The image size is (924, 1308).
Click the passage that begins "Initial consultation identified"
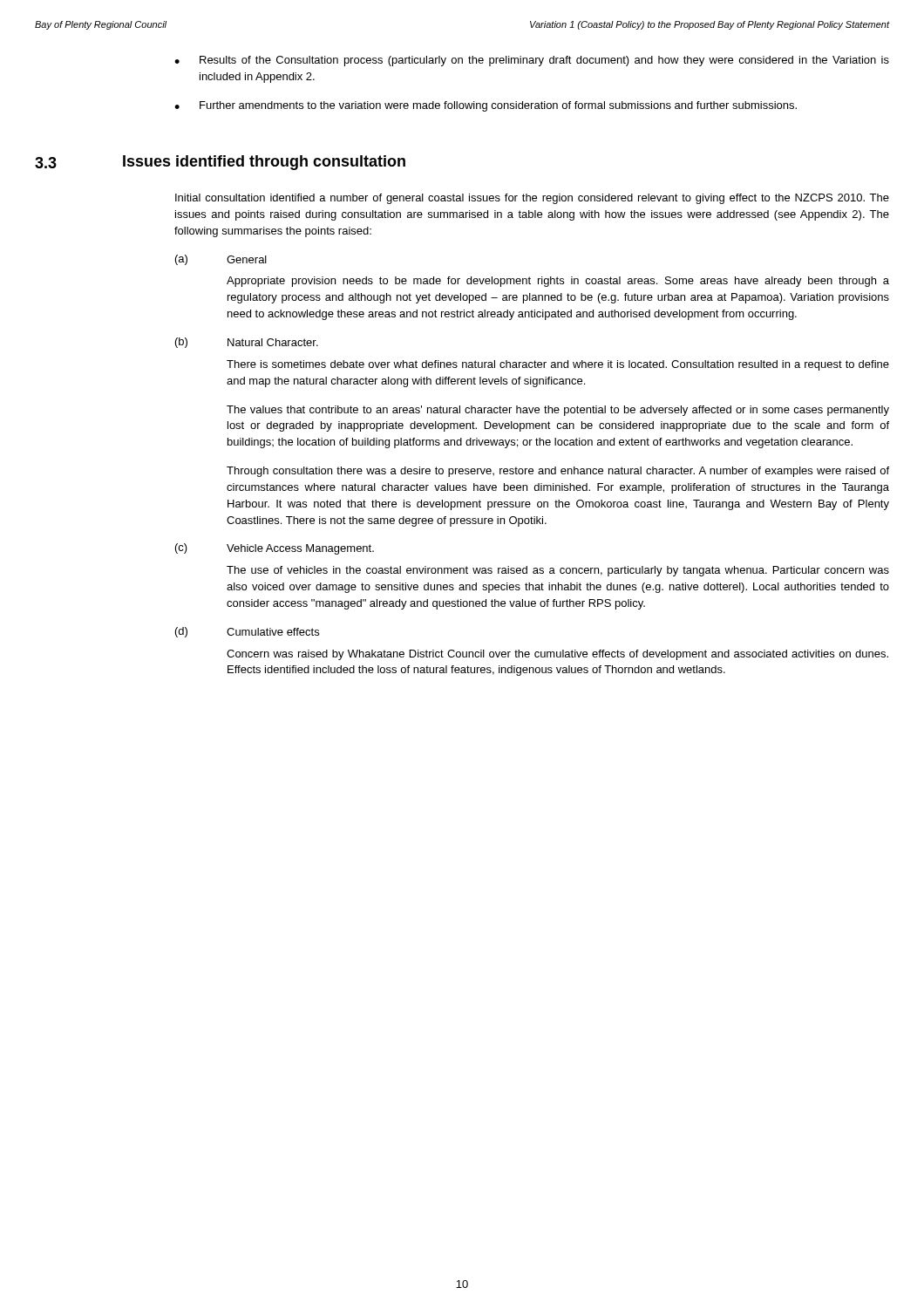532,214
